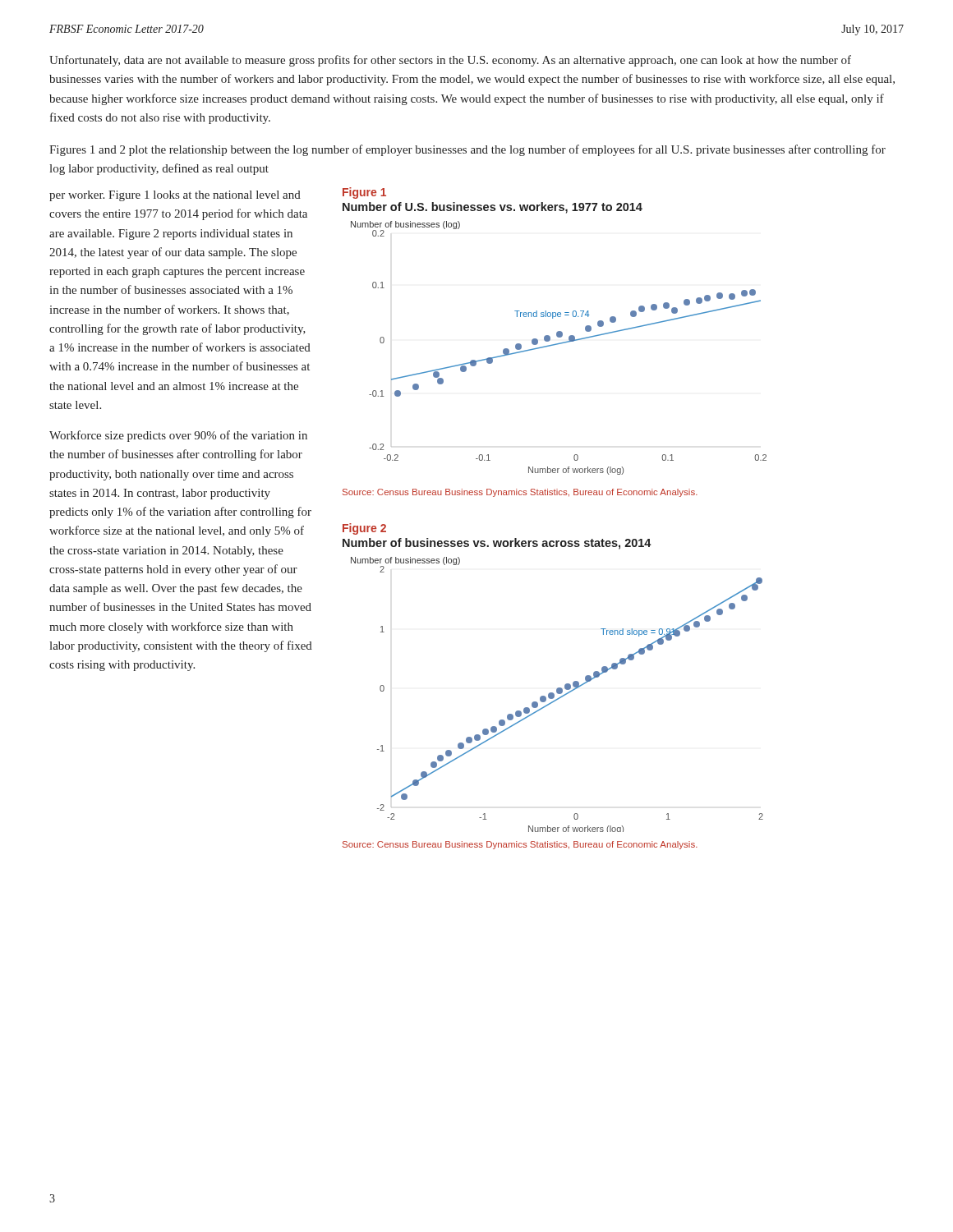Find the text starting "Number of businesses vs."
This screenshot has width=953, height=1232.
click(623, 543)
